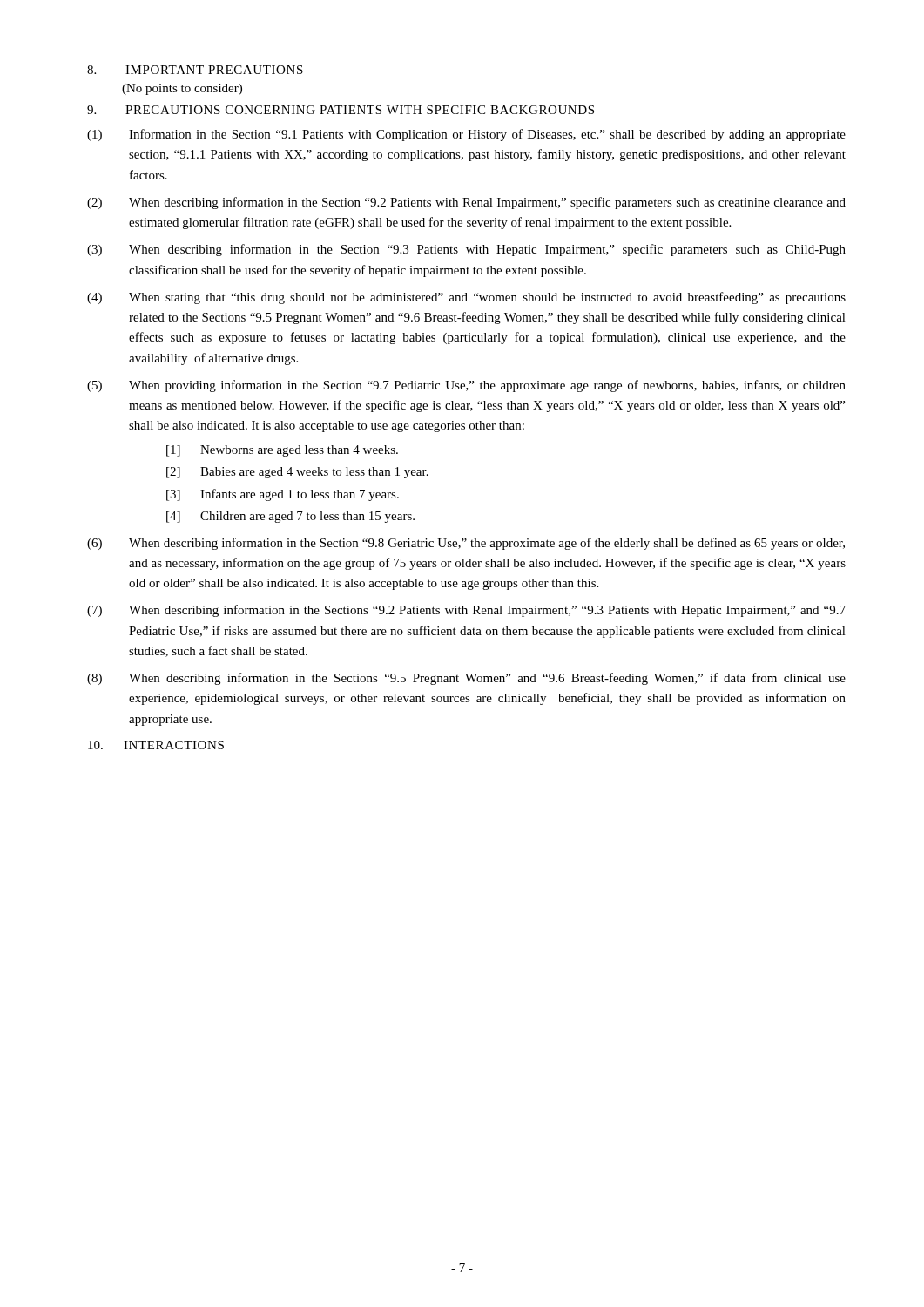The height and width of the screenshot is (1307, 924).
Task: Locate the list item containing "(4) When stating that"
Action: tap(466, 328)
